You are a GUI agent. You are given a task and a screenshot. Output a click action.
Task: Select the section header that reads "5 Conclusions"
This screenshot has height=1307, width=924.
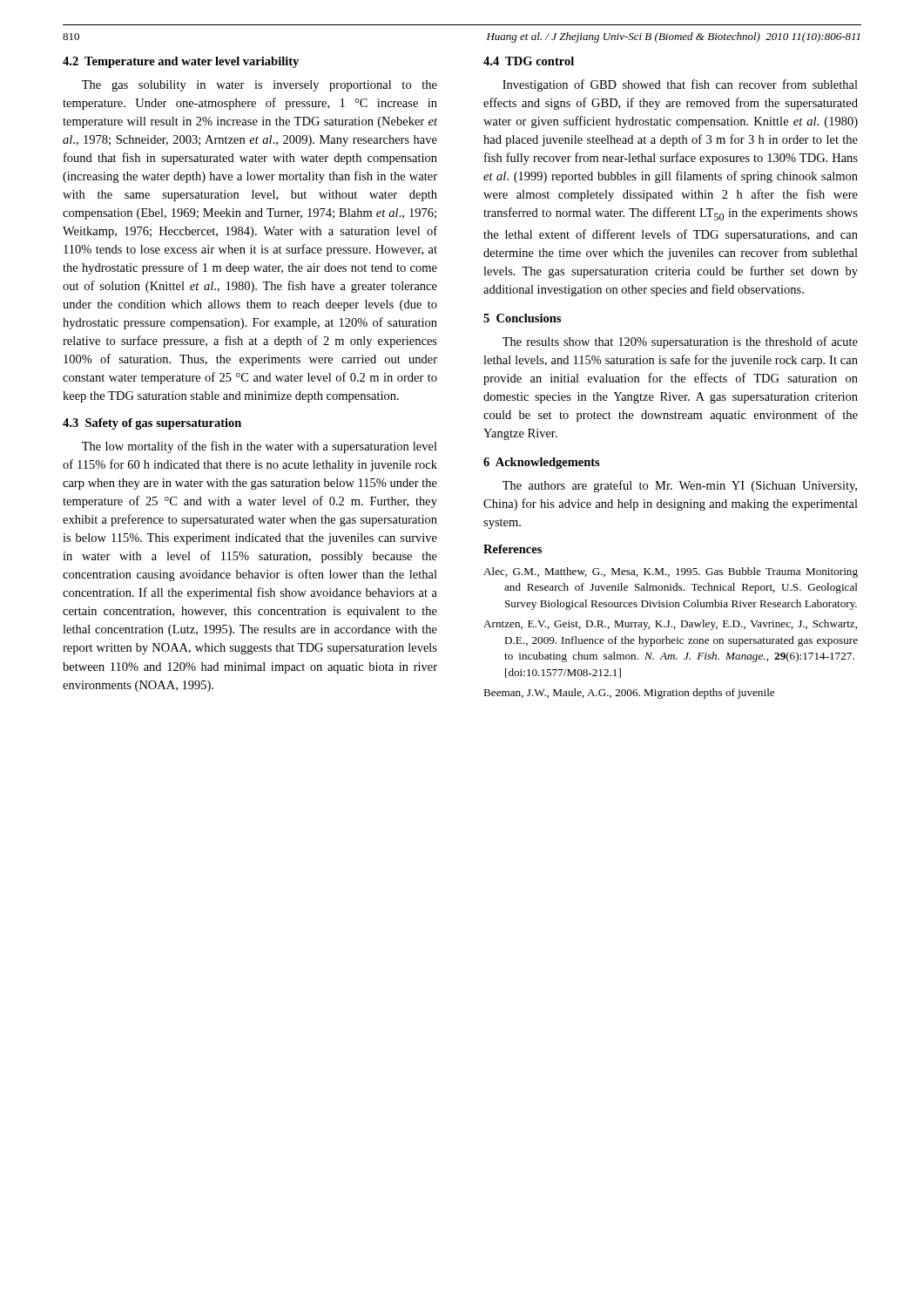[x=522, y=318]
